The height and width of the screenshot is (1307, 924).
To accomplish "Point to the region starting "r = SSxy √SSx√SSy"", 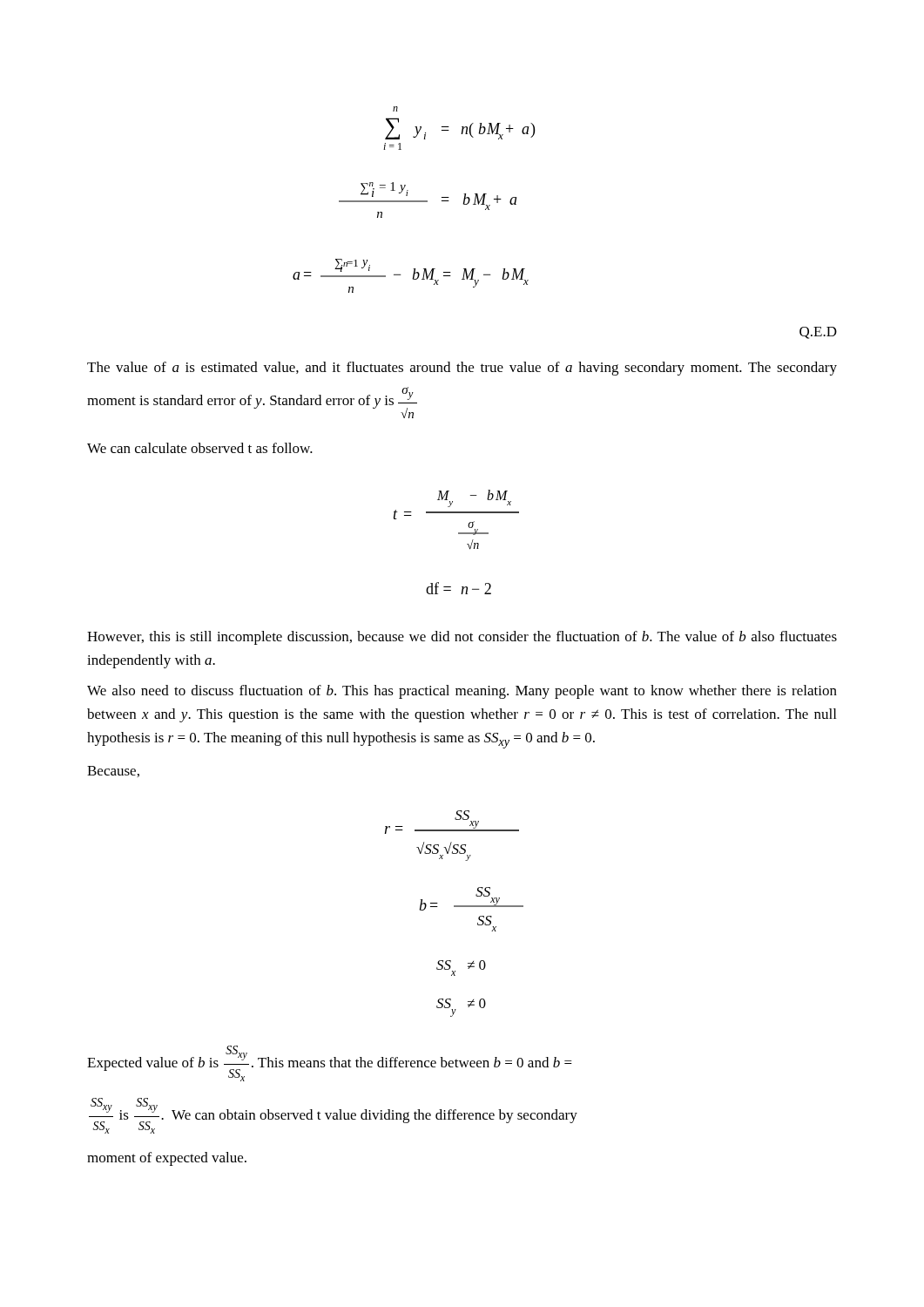I will (462, 832).
